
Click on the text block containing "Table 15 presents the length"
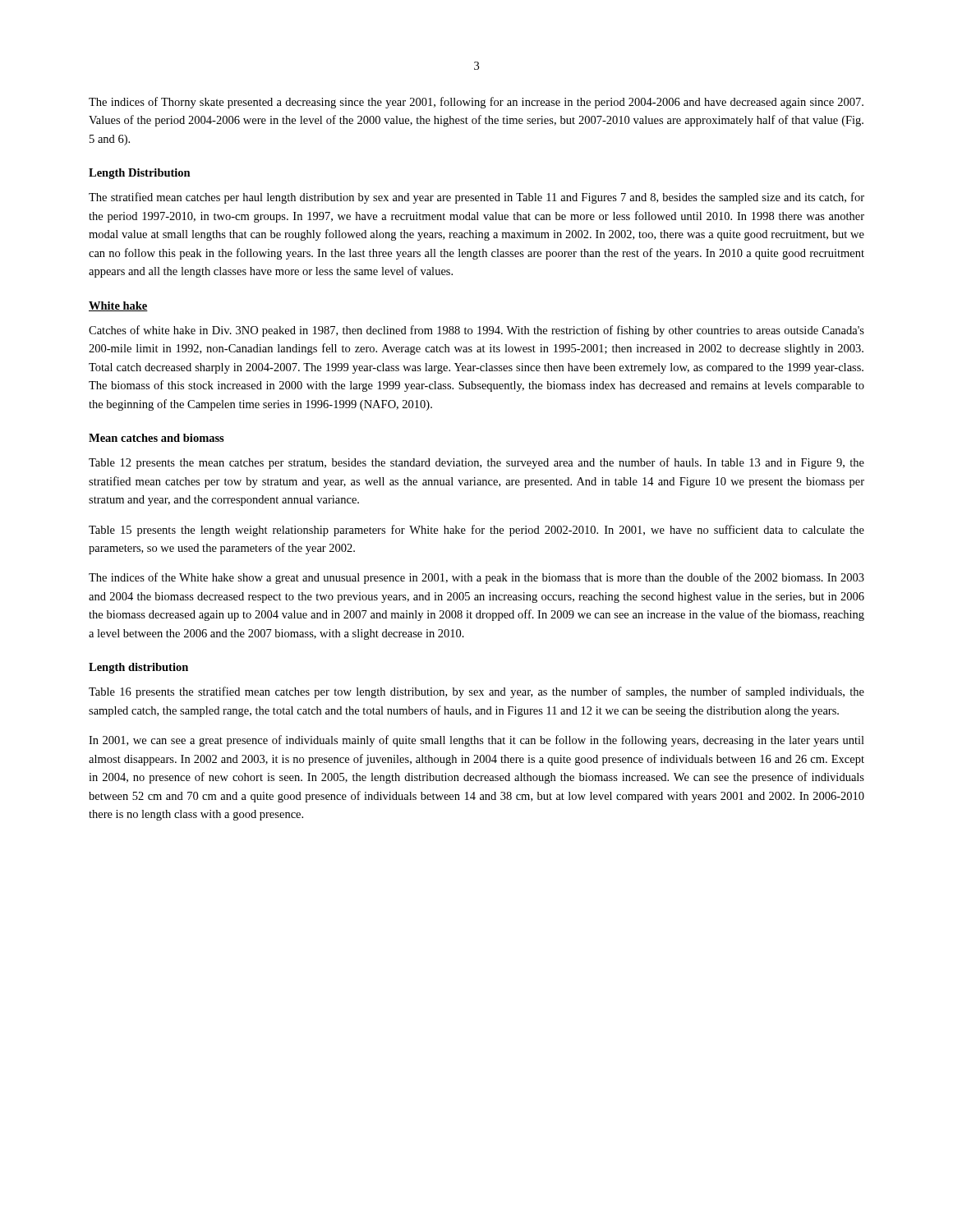tap(476, 539)
